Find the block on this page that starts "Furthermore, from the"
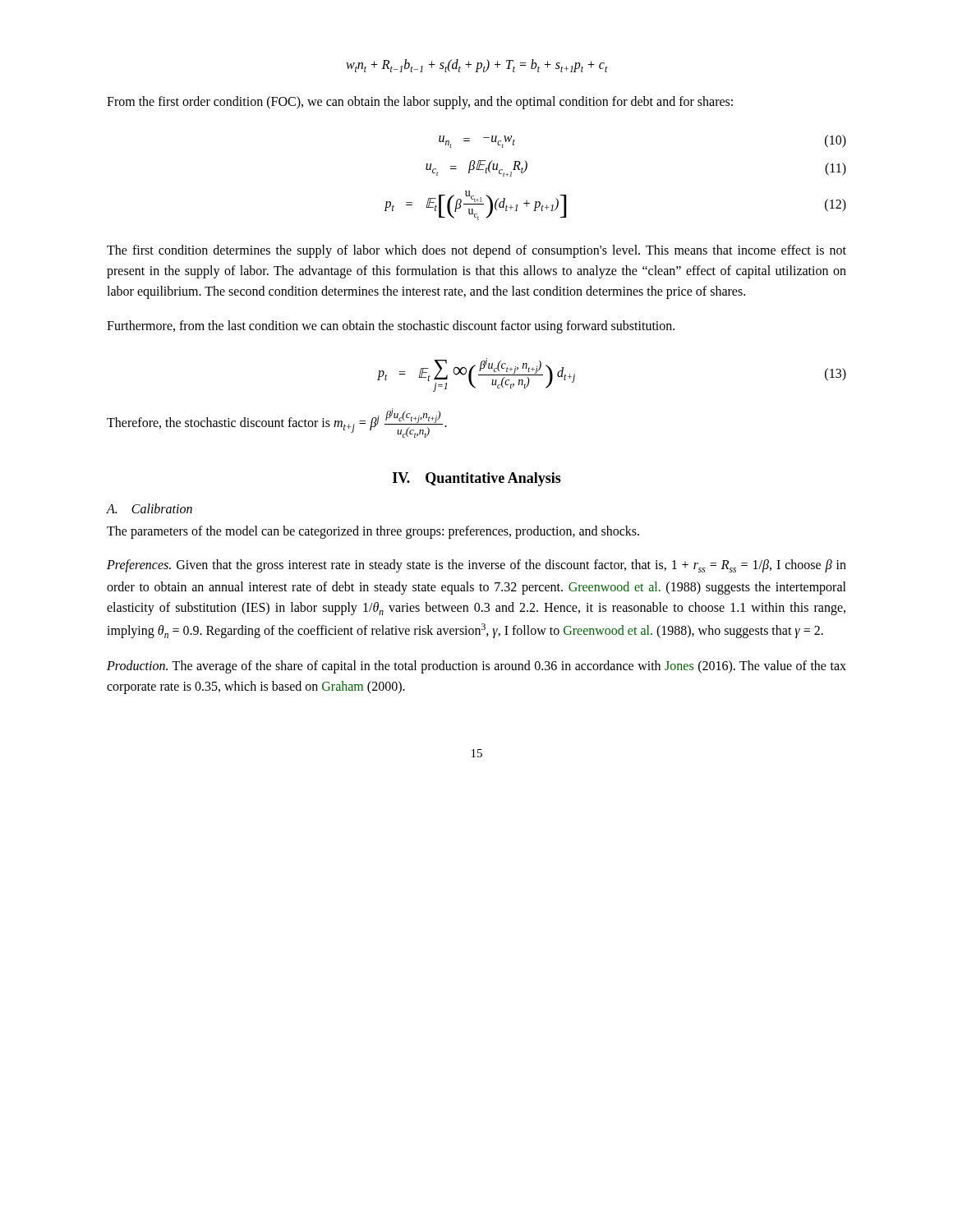Image resolution: width=953 pixels, height=1232 pixels. pos(391,326)
